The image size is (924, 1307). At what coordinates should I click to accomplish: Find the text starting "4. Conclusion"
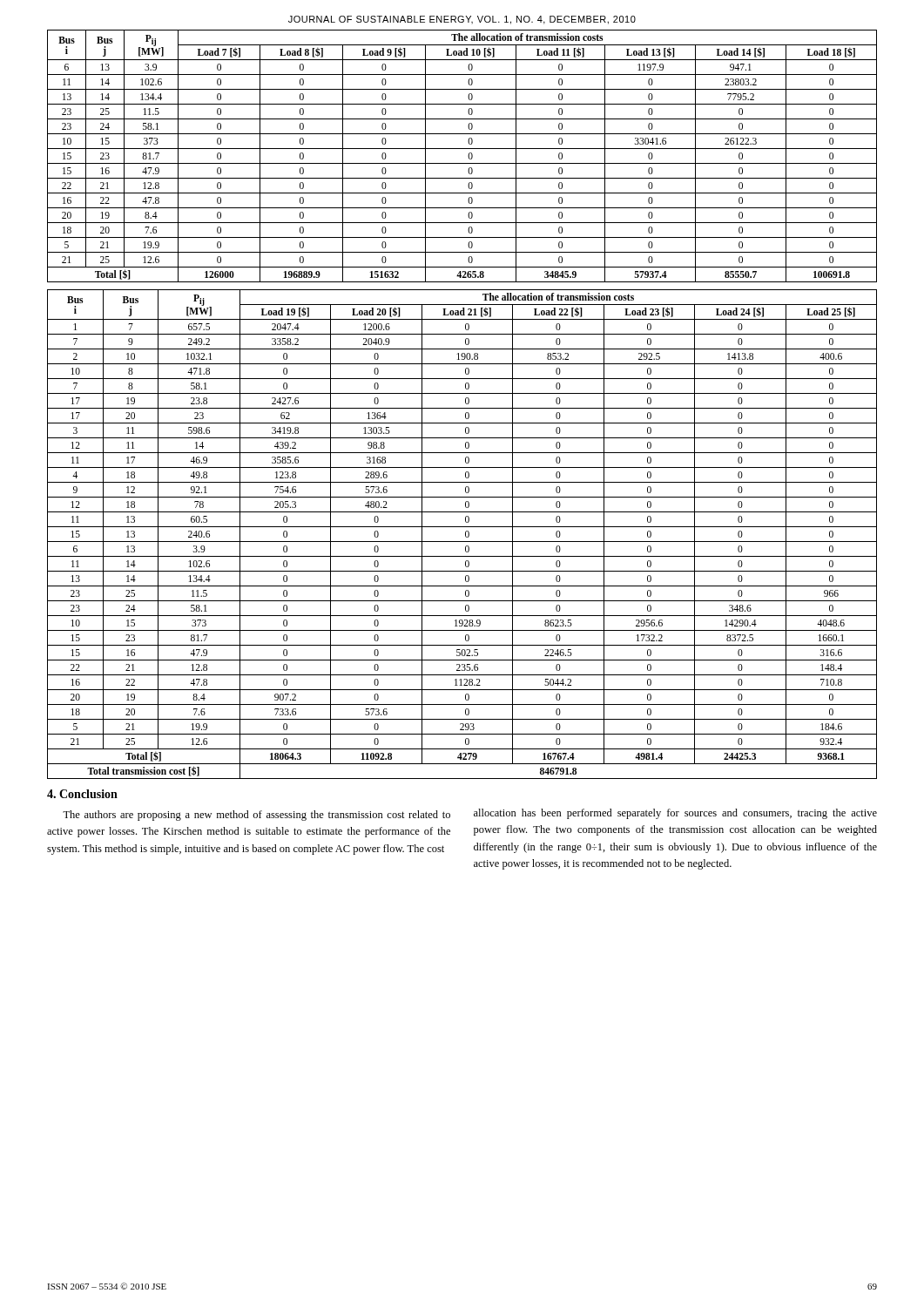tap(82, 794)
